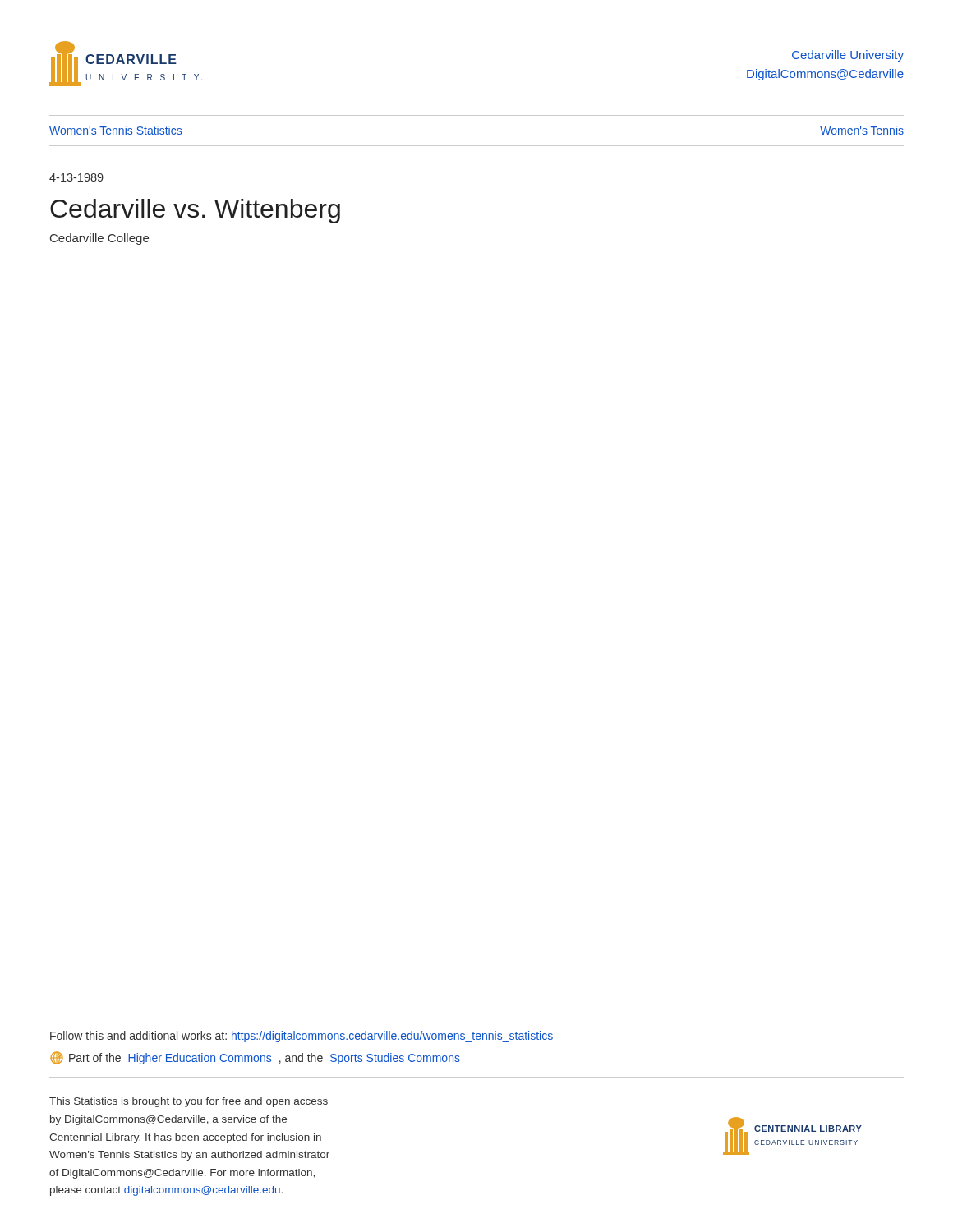Navigate to the text starting "This Statistics is"
The height and width of the screenshot is (1232, 953).
tap(189, 1146)
